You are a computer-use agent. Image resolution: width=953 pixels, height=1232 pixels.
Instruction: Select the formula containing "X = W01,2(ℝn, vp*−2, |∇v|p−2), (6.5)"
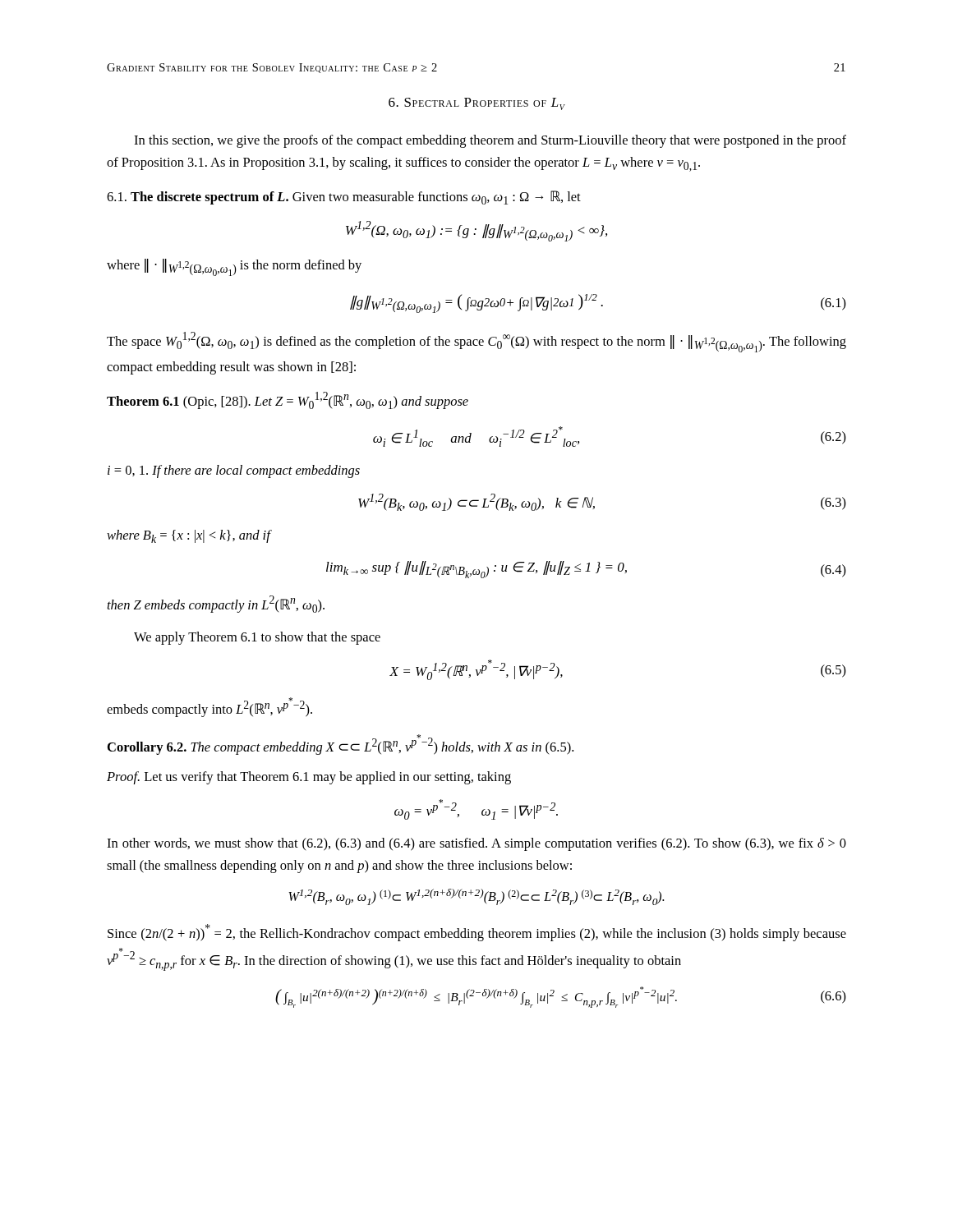pyautogui.click(x=481, y=670)
